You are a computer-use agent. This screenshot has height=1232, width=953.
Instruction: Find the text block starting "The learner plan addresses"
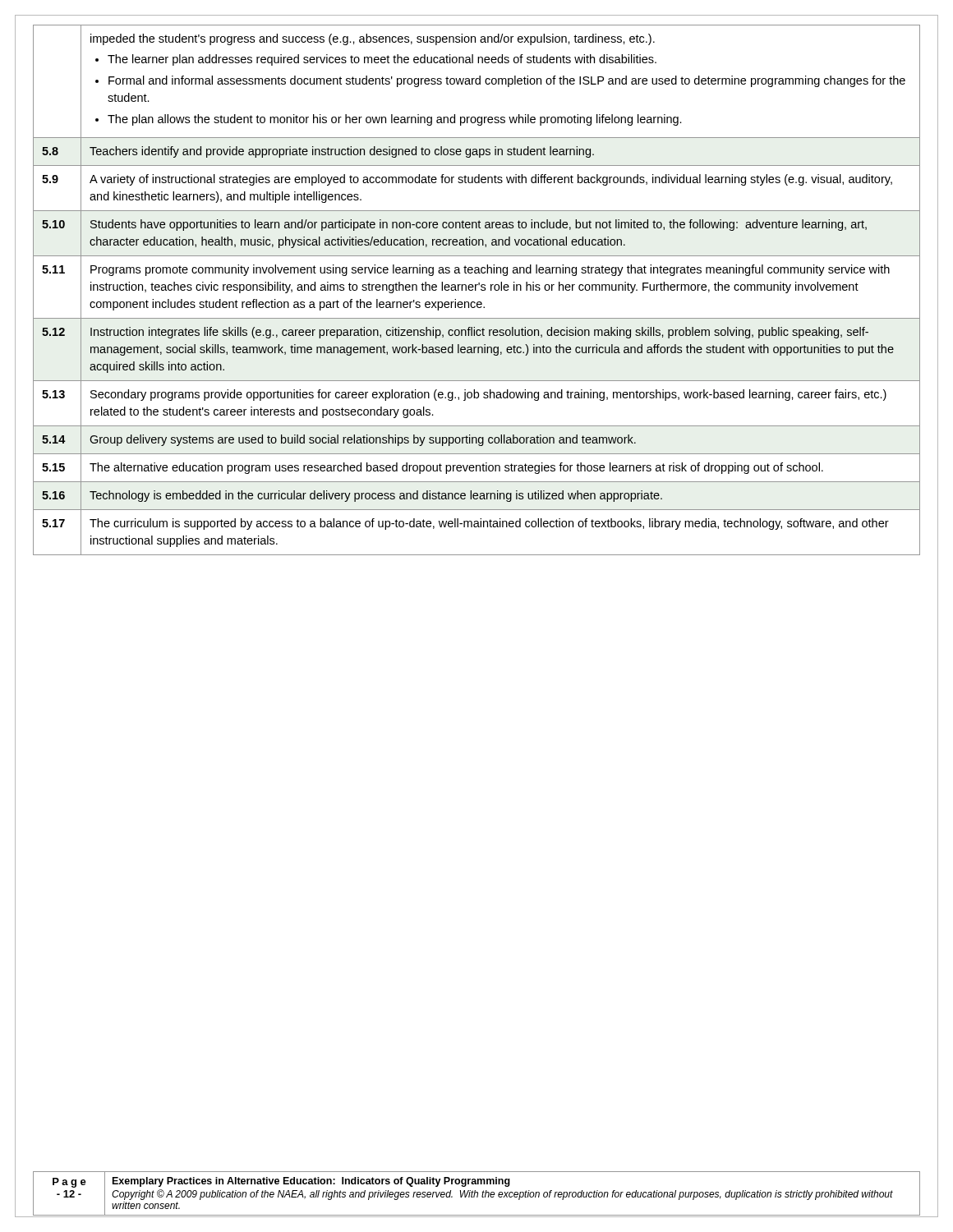tap(382, 59)
